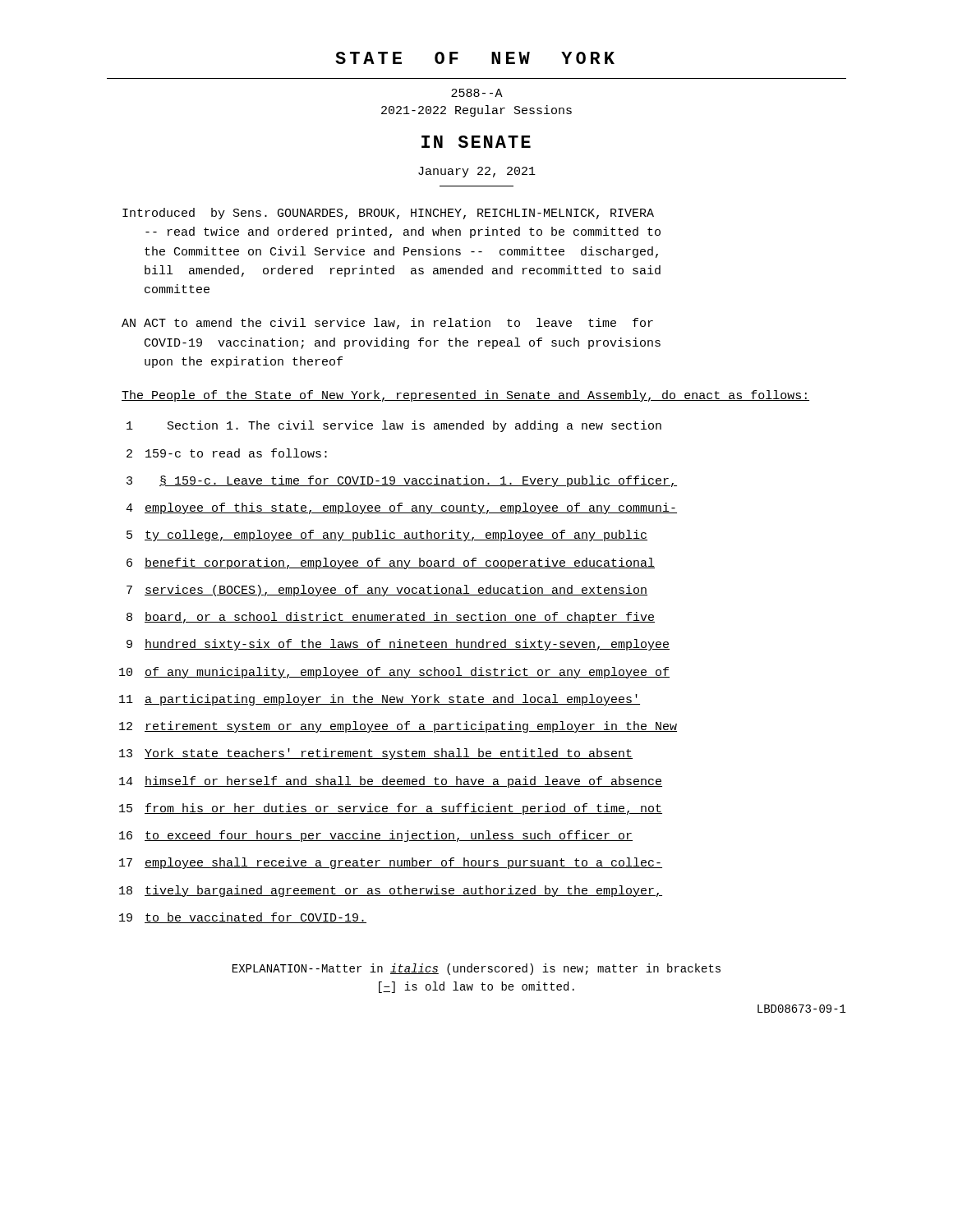This screenshot has height=1232, width=953.
Task: Locate the list item with the text "10 of any municipality, employee of any"
Action: click(476, 673)
